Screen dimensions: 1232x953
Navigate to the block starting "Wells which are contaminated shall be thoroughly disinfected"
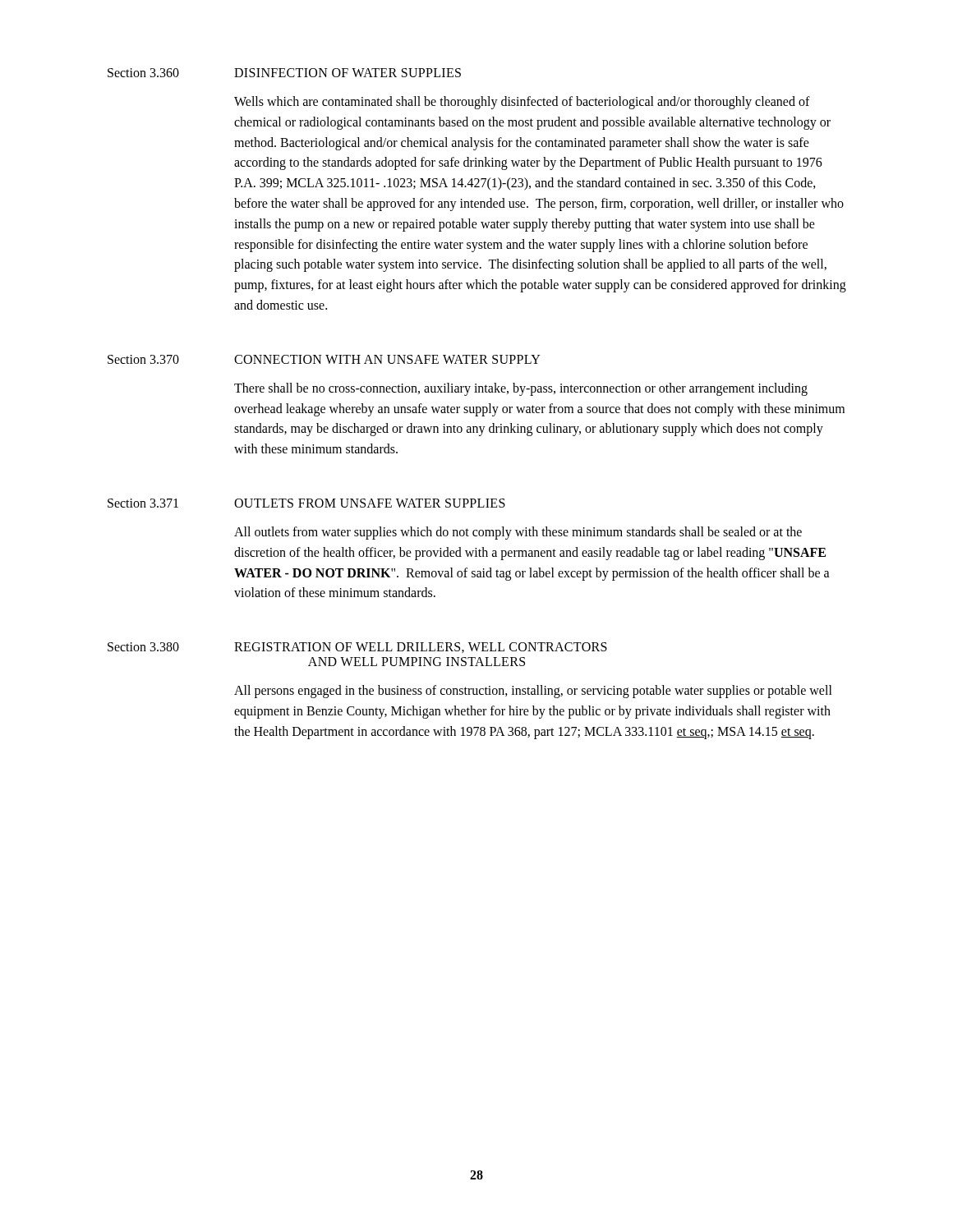540,203
